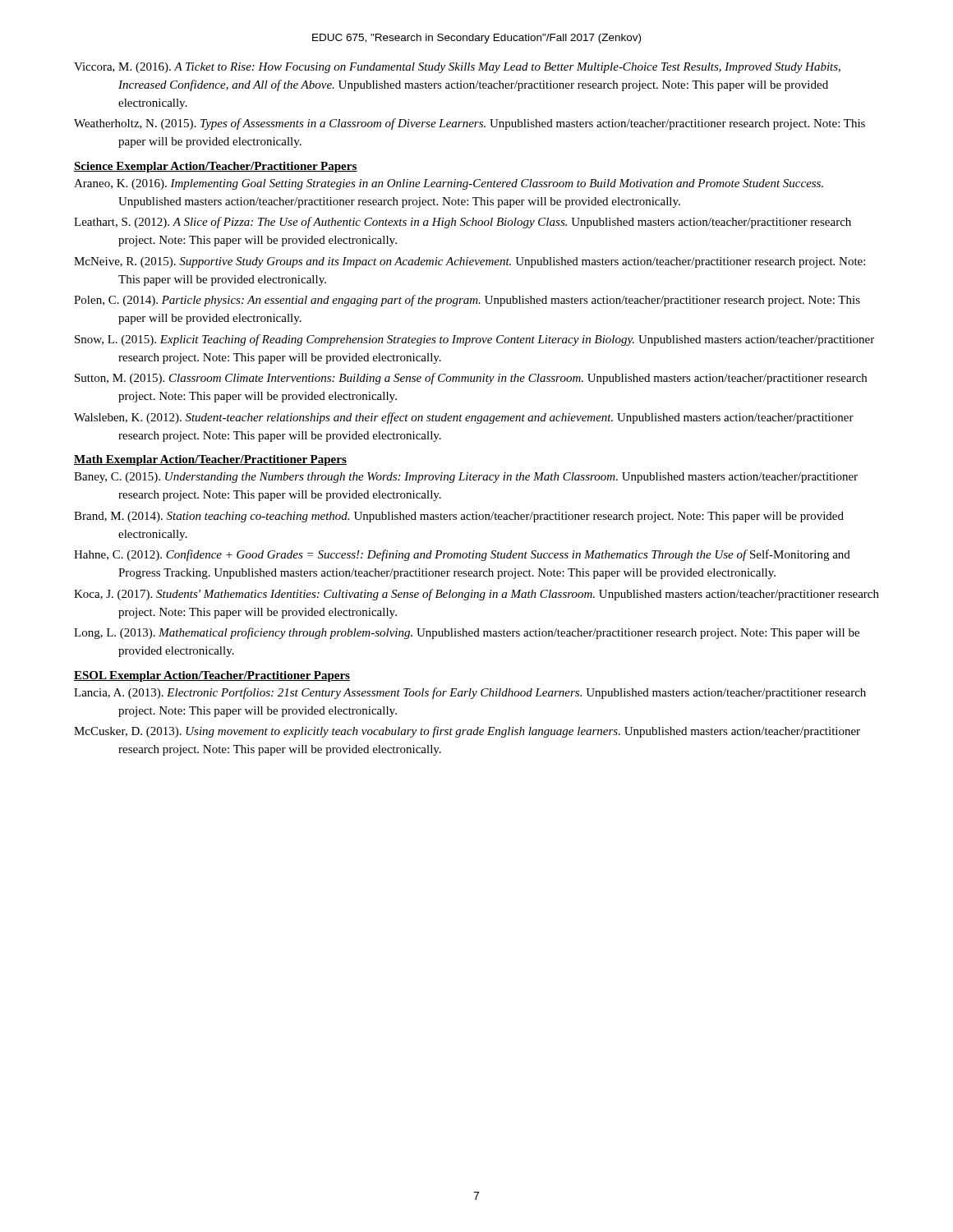Locate the element starting "McNeive, R. (2015). Supportive Study Groups and its"
Screen dimensions: 1232x953
click(x=470, y=270)
